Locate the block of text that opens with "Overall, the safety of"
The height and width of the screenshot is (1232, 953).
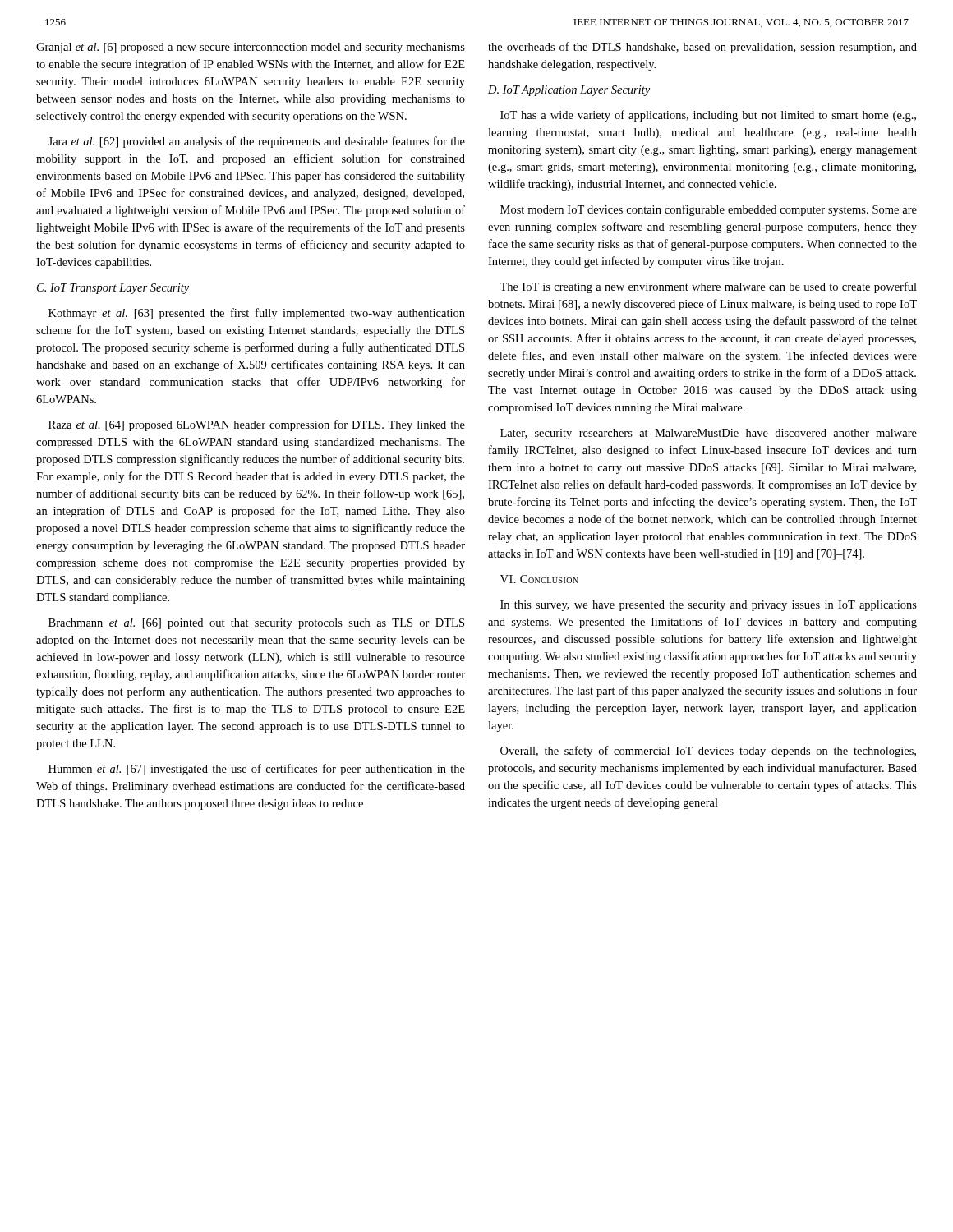pyautogui.click(x=702, y=777)
